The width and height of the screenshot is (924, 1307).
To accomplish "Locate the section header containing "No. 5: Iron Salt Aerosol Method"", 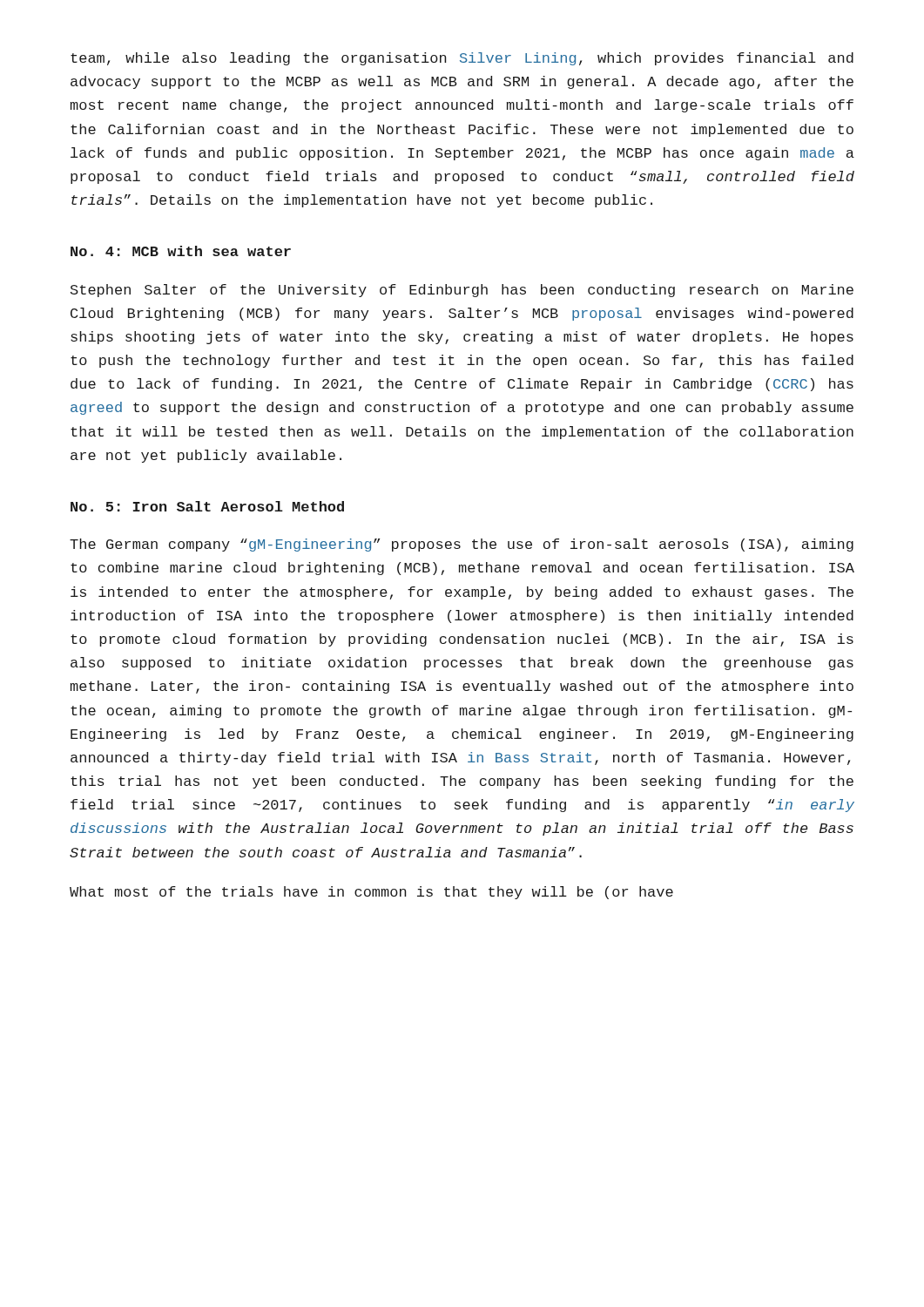I will click(x=207, y=508).
